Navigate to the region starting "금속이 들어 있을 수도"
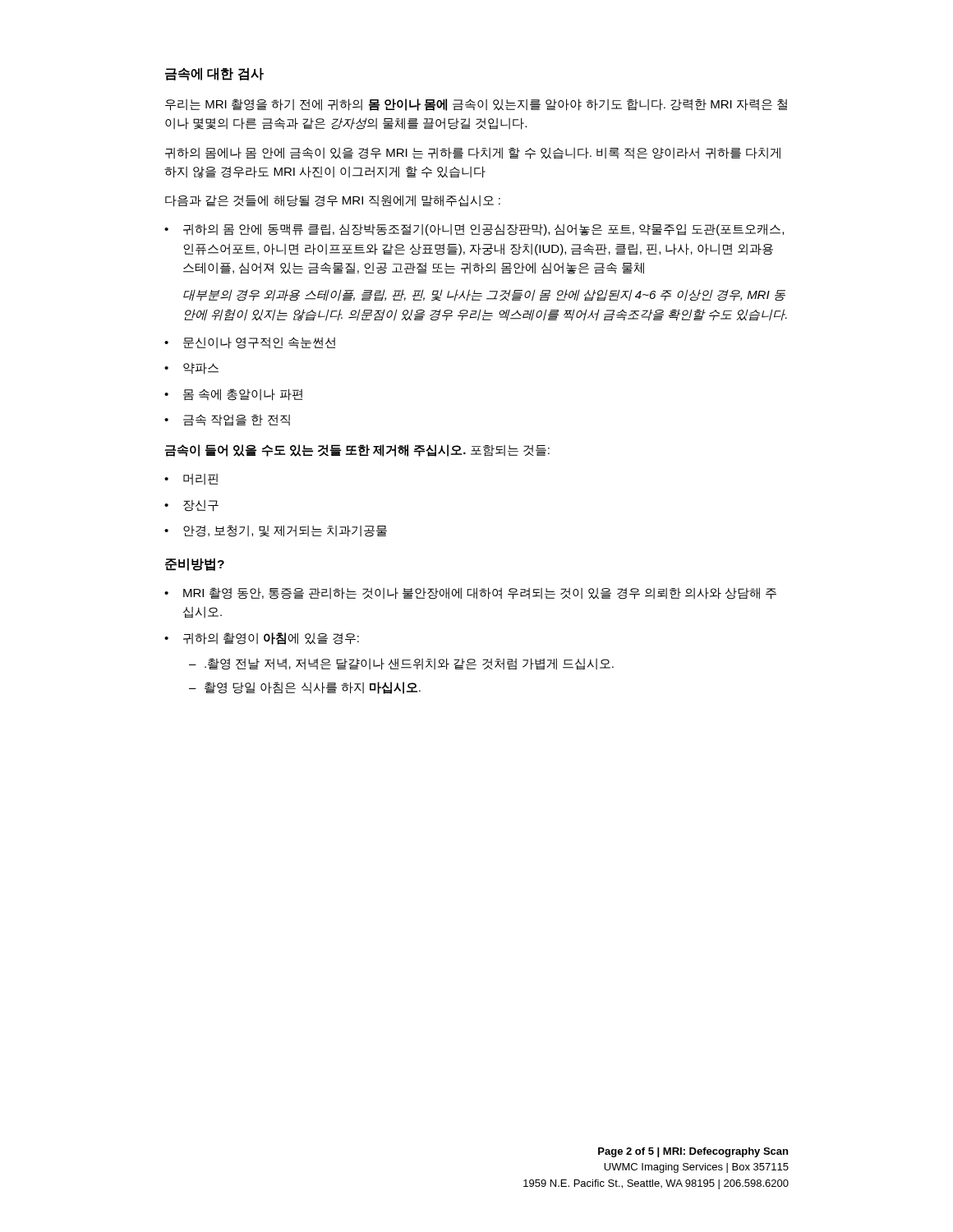 coord(357,450)
